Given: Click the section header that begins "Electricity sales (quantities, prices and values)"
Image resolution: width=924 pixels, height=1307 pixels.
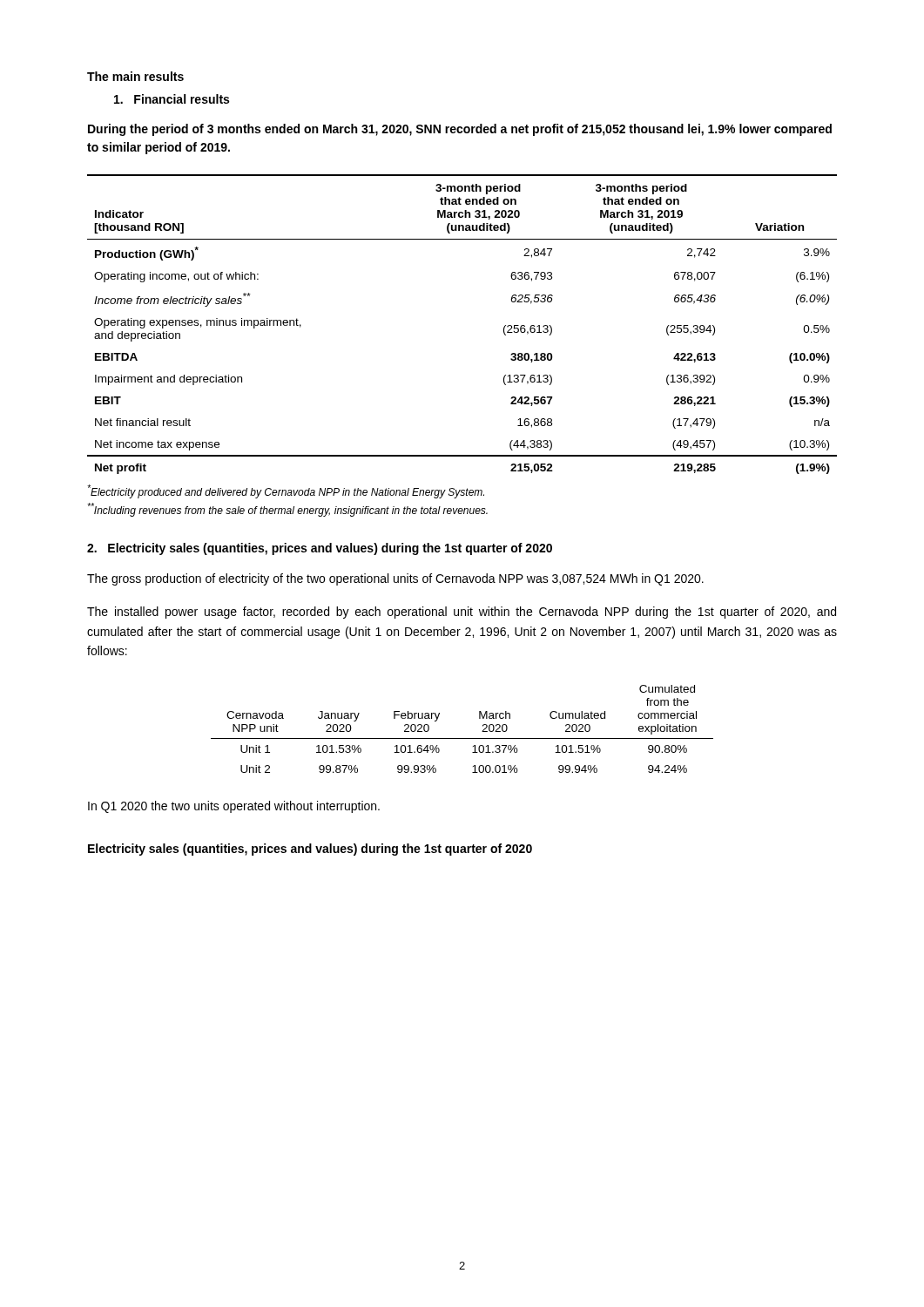Looking at the screenshot, I should (x=310, y=849).
